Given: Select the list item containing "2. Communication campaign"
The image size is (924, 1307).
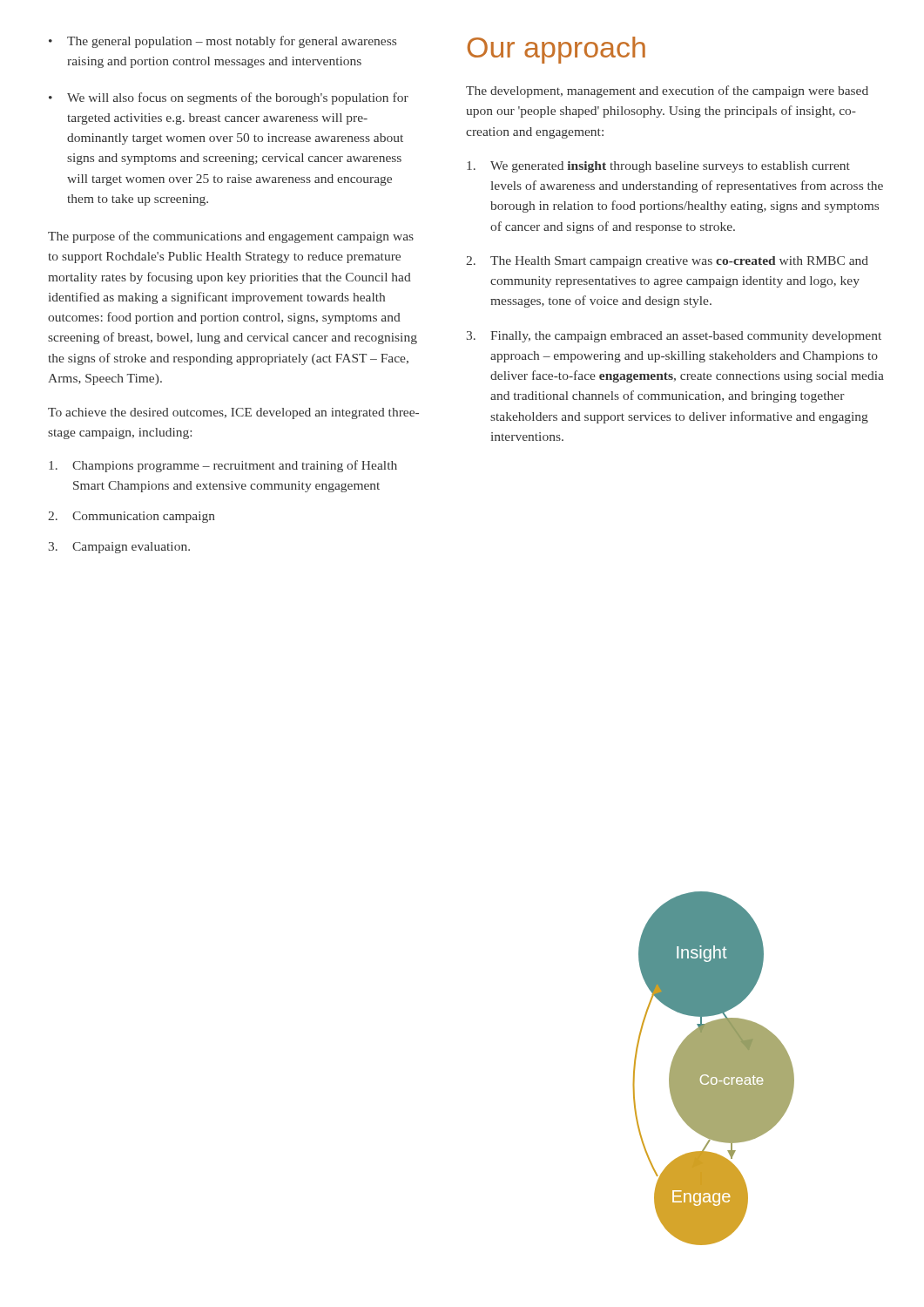Looking at the screenshot, I should coord(131,516).
